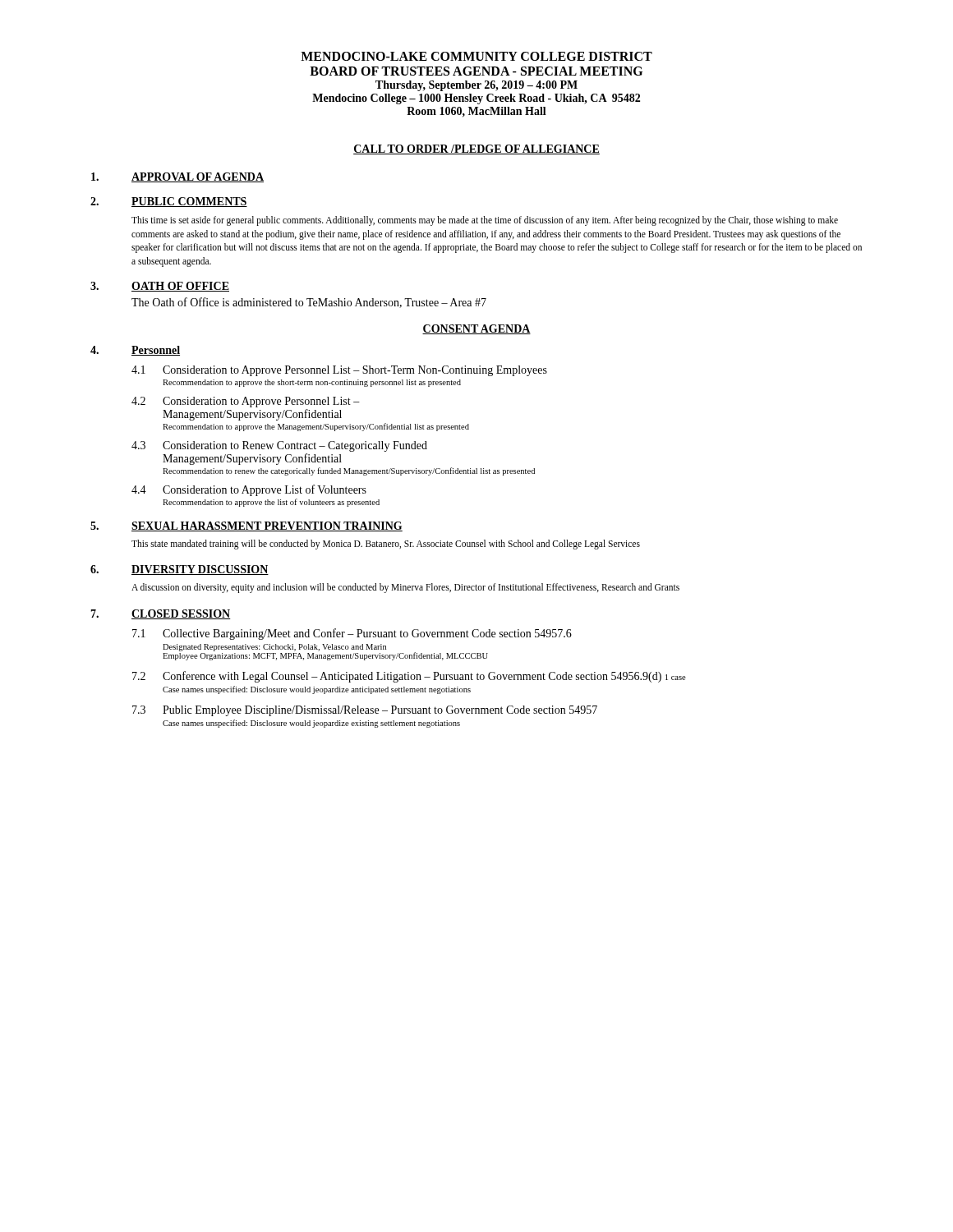
Task: Locate the block of text that opens with "4.3 Consideration to Renew Contract – Categorically"
Action: (x=279, y=446)
